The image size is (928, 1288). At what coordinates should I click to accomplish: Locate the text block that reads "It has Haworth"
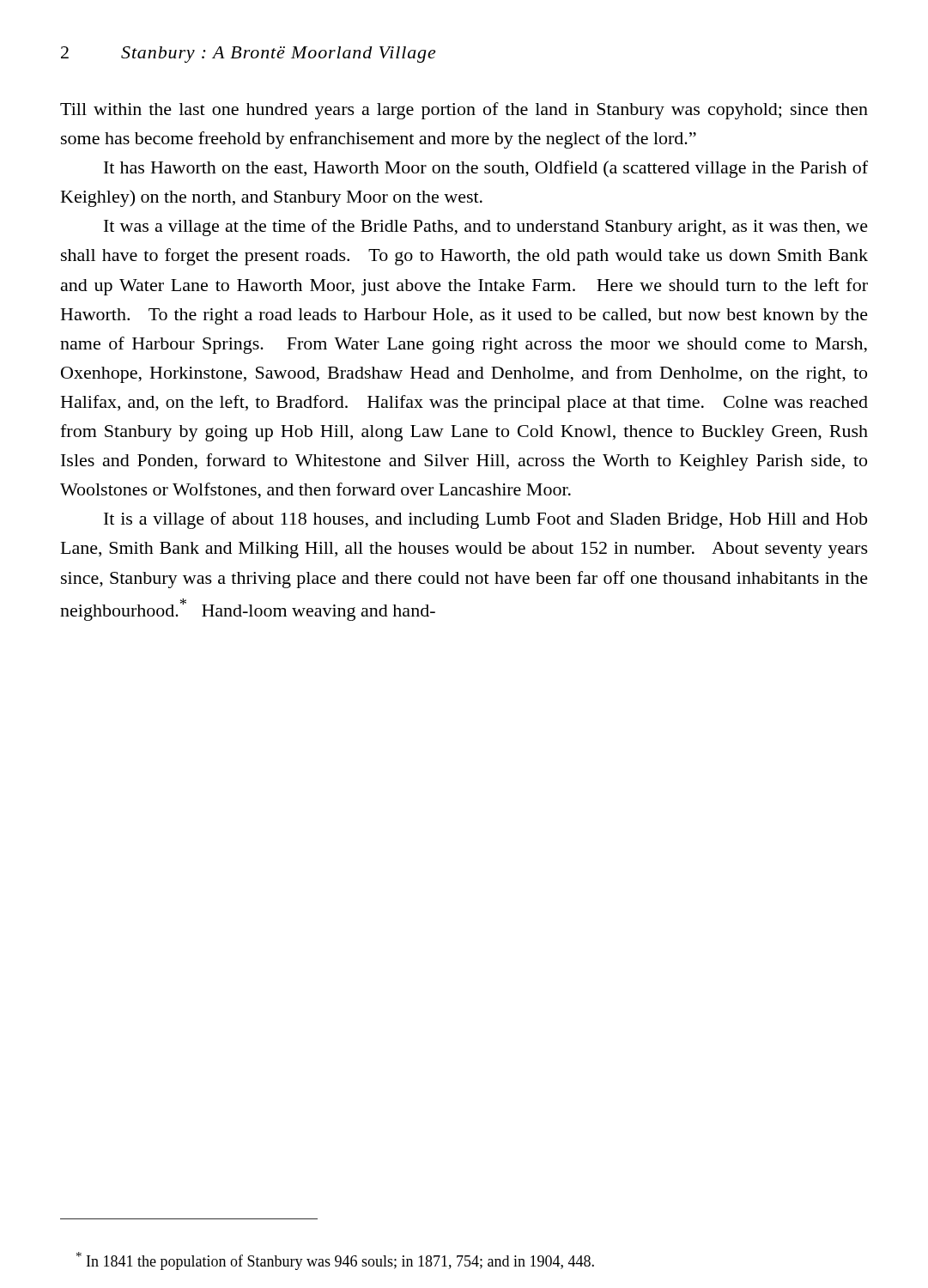464,182
